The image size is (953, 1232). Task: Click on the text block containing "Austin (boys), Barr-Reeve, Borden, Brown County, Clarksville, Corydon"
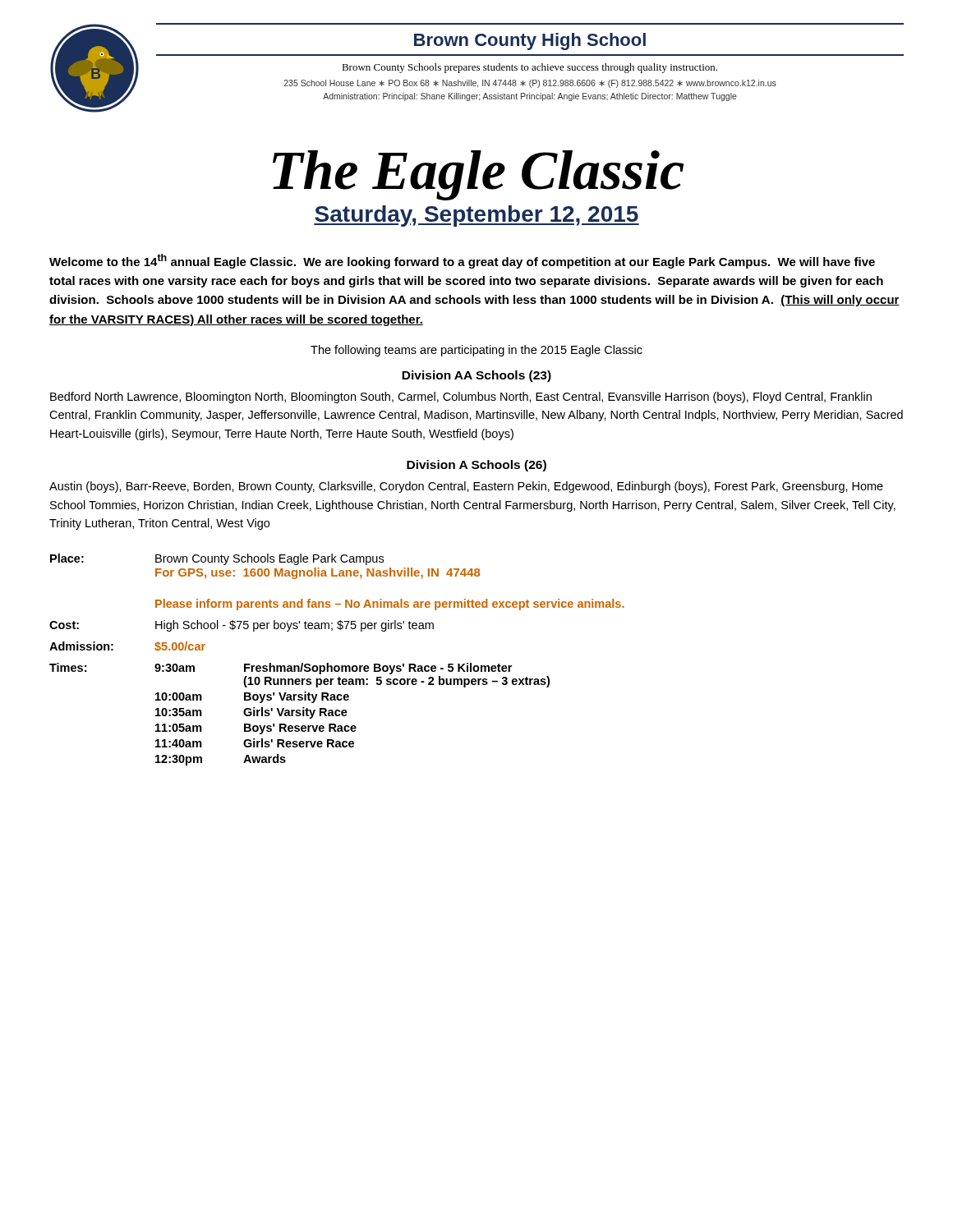tap(473, 505)
